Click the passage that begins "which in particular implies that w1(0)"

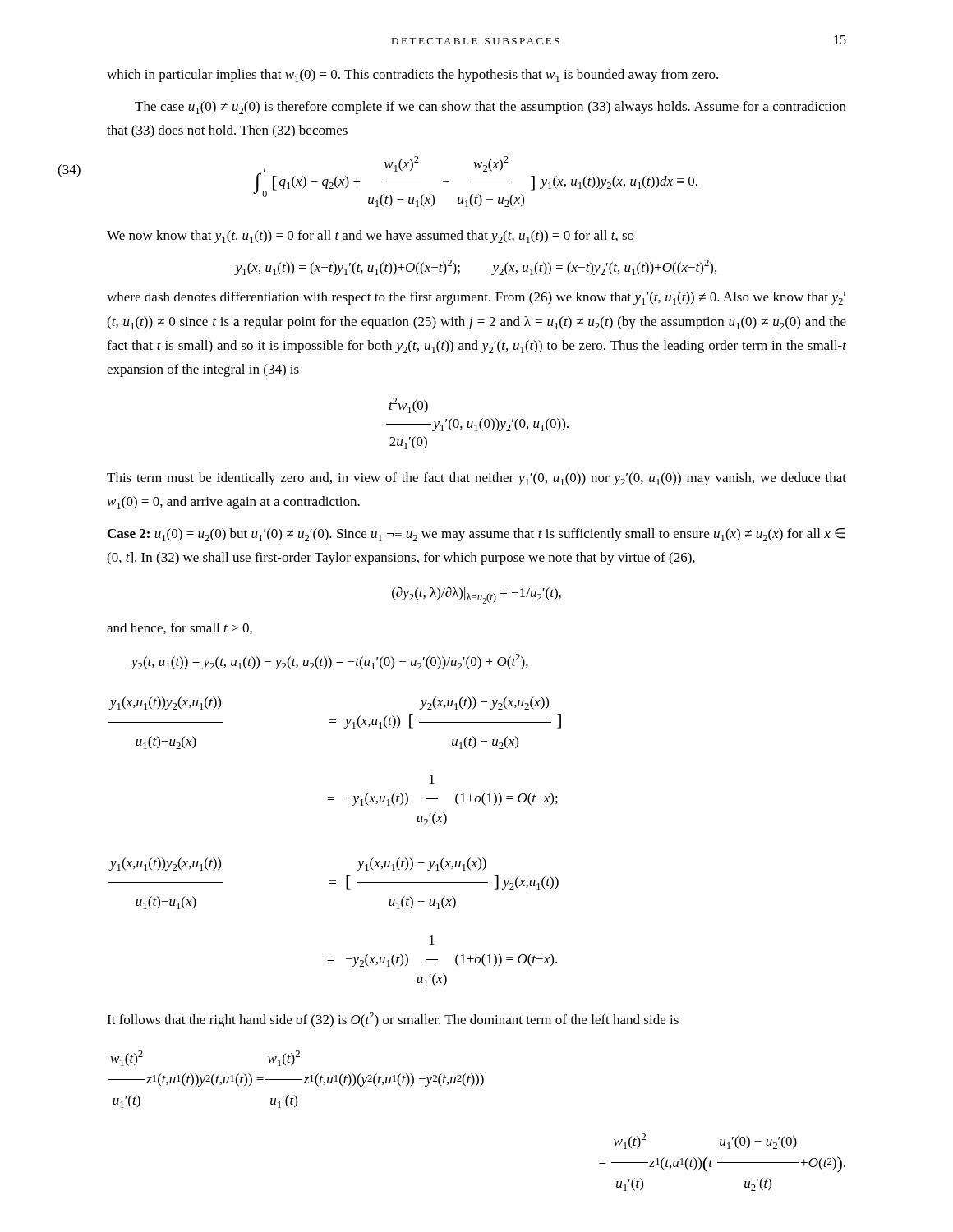pyautogui.click(x=476, y=76)
